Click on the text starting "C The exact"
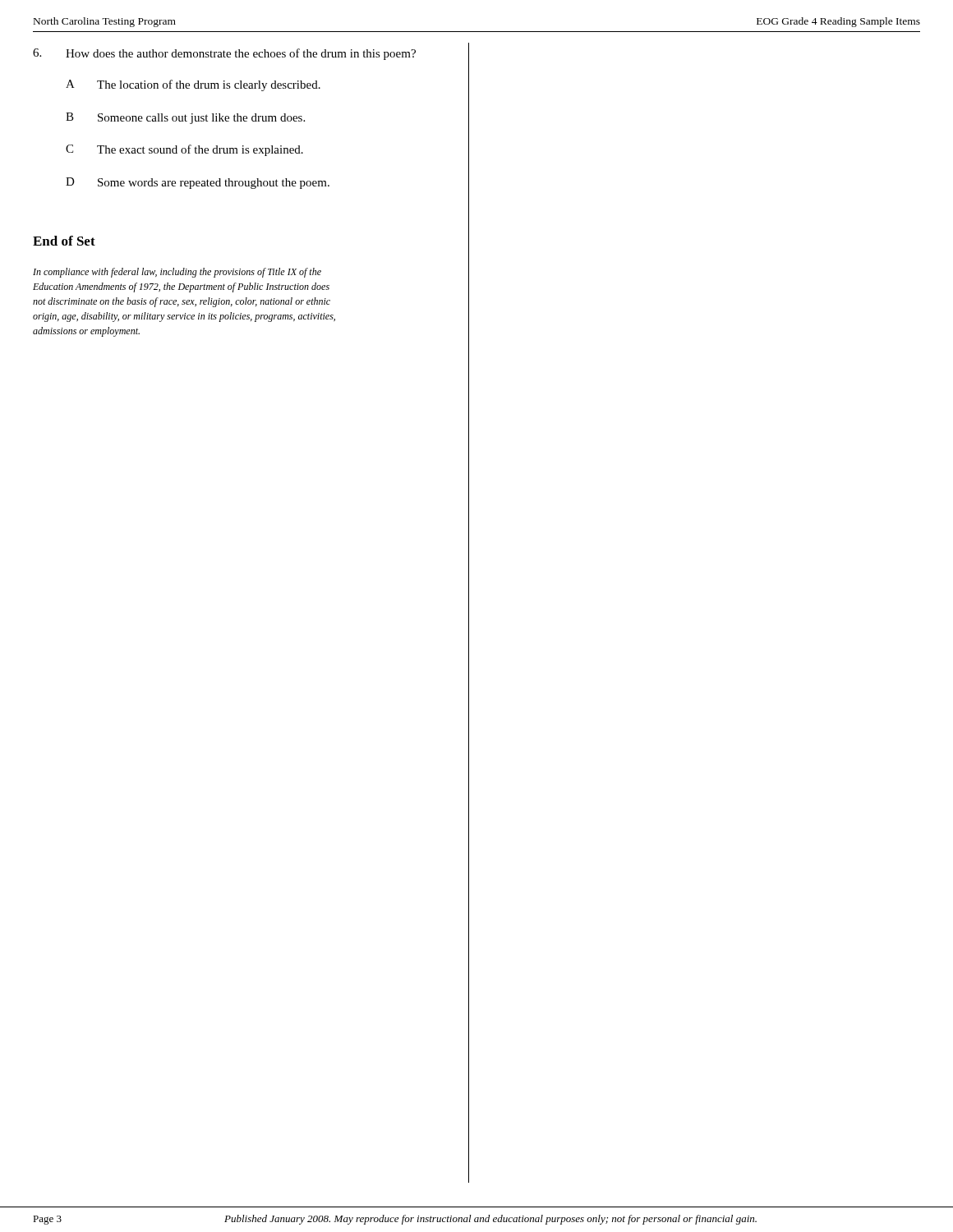Viewport: 953px width, 1232px height. (x=259, y=150)
